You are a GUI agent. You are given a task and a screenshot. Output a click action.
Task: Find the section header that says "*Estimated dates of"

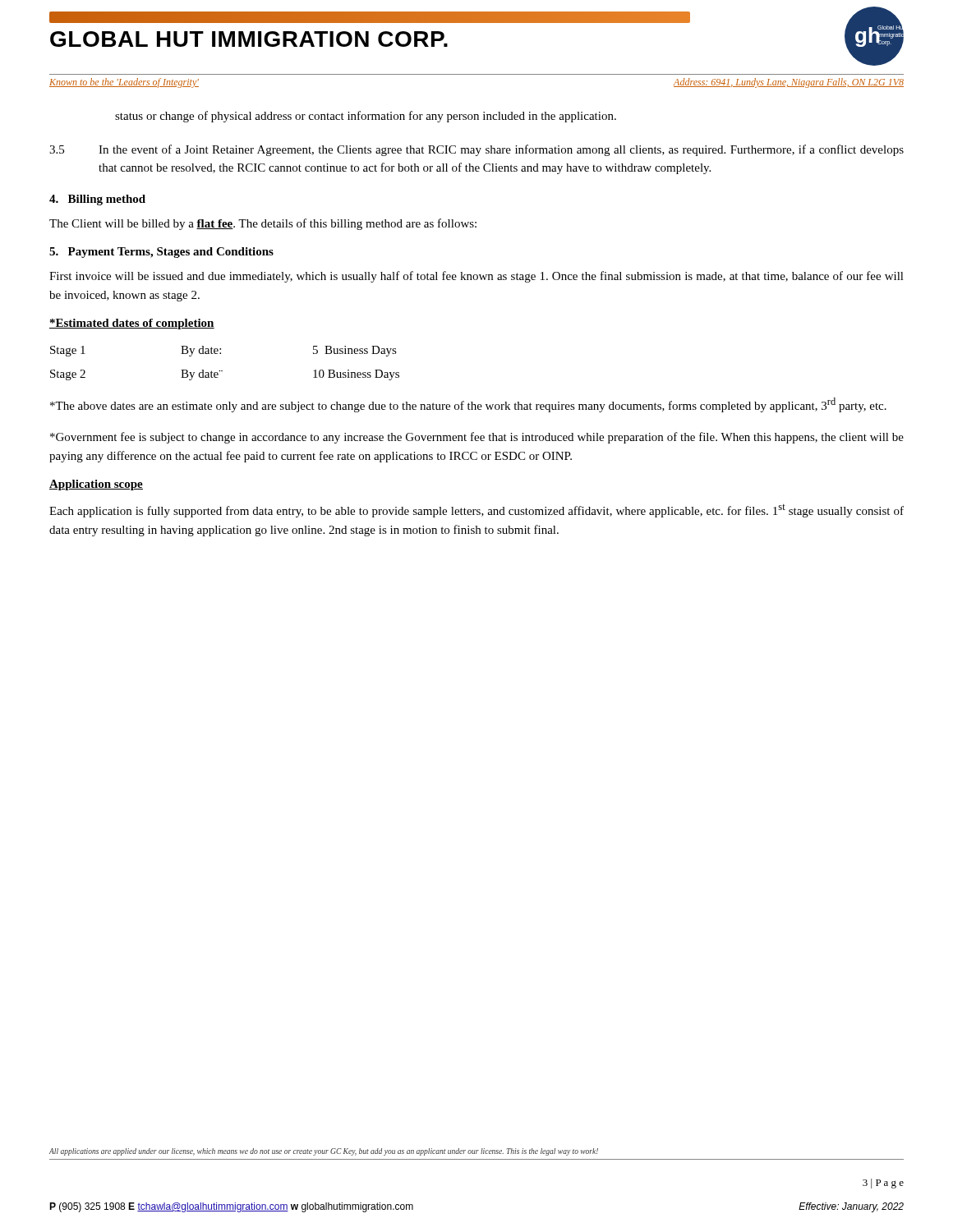tap(132, 323)
